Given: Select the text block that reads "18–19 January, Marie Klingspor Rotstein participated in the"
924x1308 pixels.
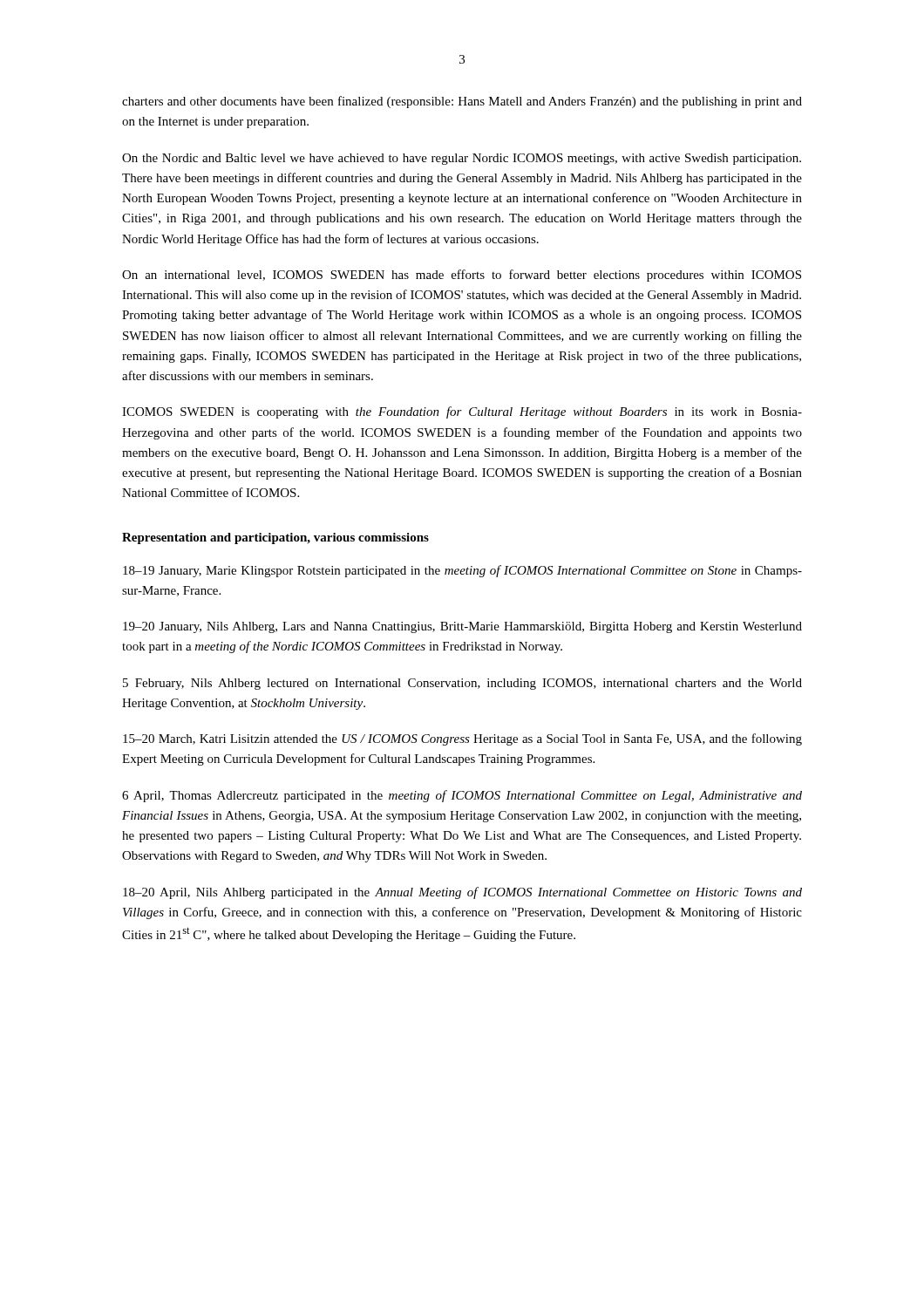Looking at the screenshot, I should pos(462,580).
